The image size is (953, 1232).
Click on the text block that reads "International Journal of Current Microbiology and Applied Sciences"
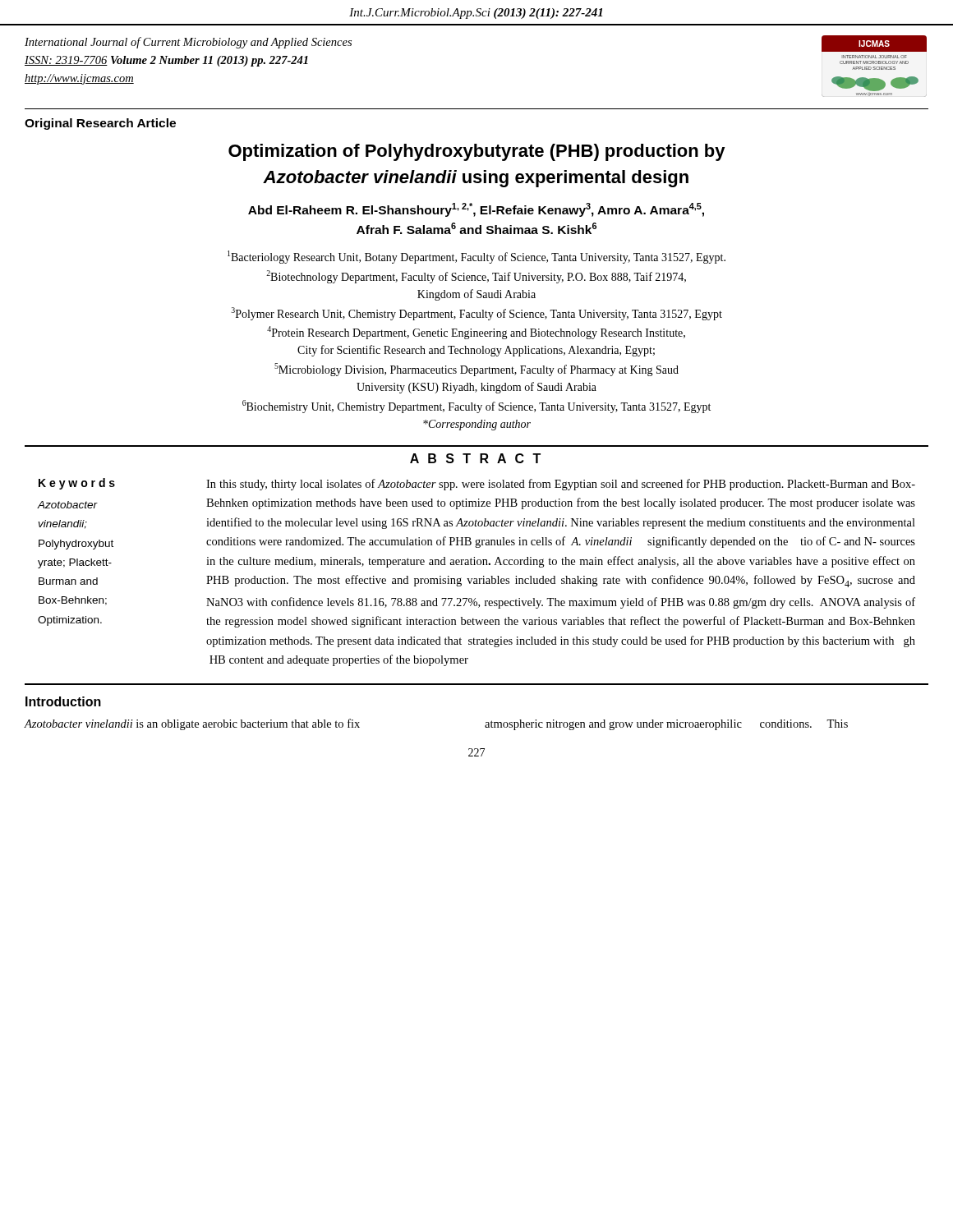click(188, 60)
